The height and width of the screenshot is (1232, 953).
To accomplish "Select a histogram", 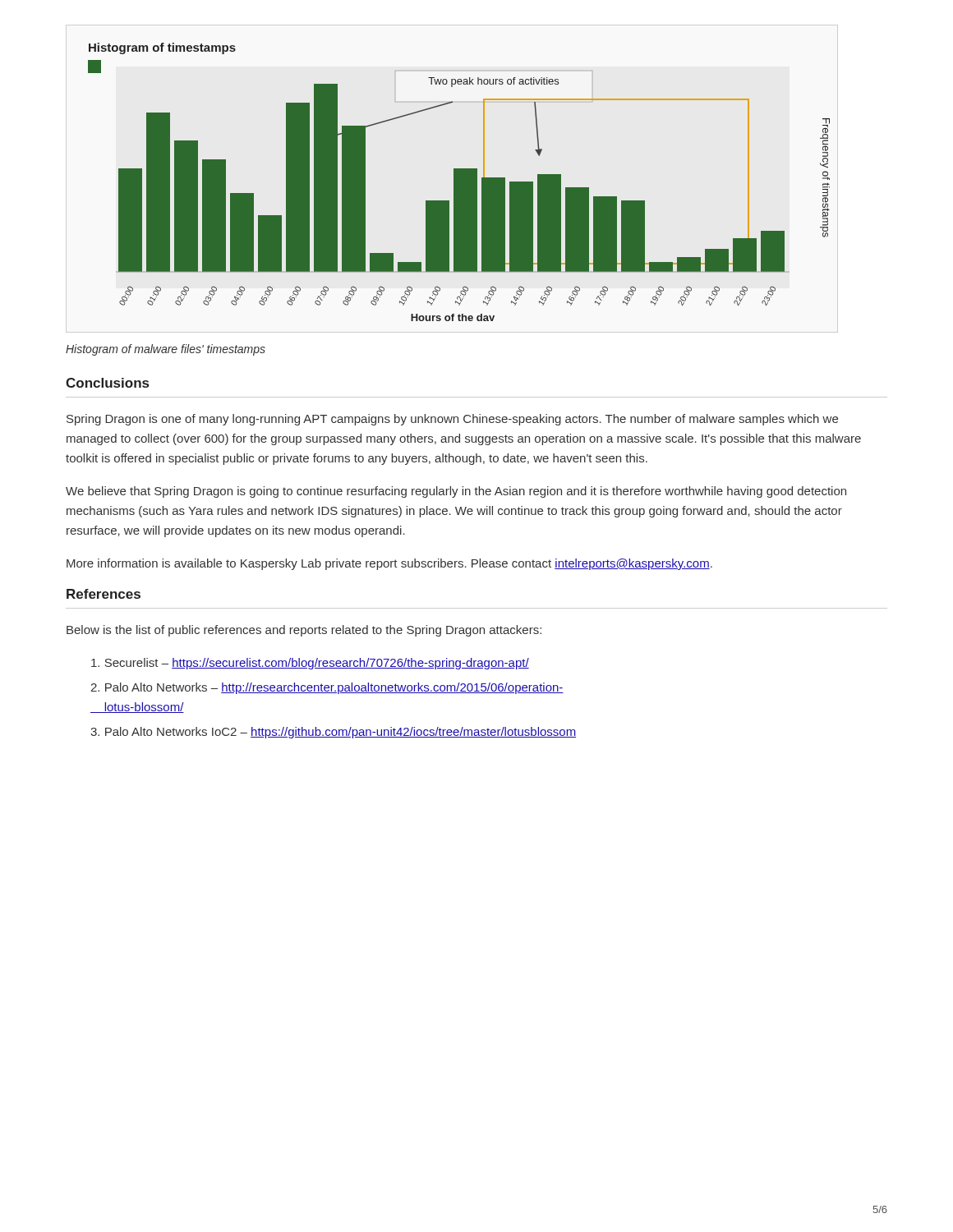I will pos(476,181).
